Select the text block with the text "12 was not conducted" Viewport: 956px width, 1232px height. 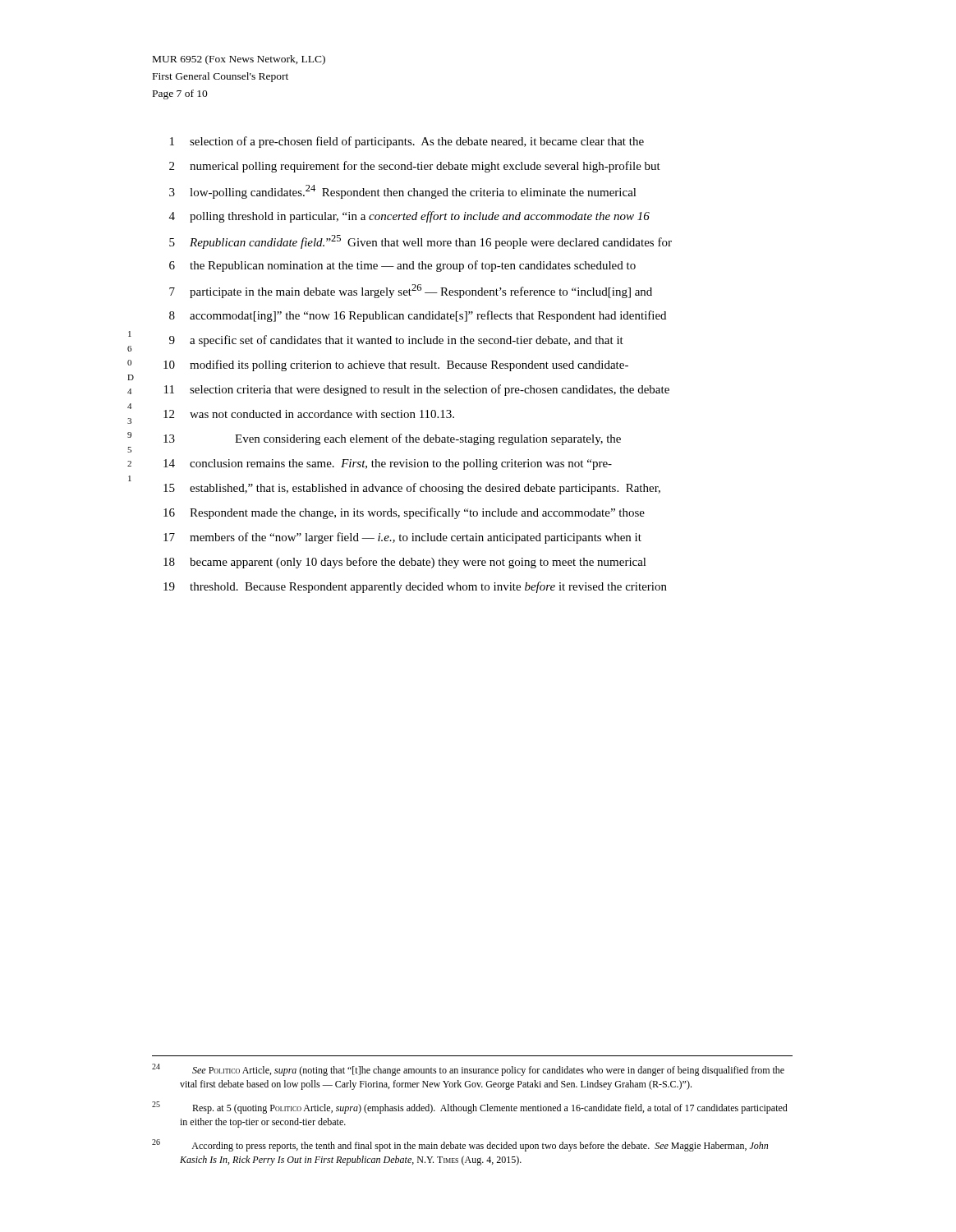click(309, 414)
